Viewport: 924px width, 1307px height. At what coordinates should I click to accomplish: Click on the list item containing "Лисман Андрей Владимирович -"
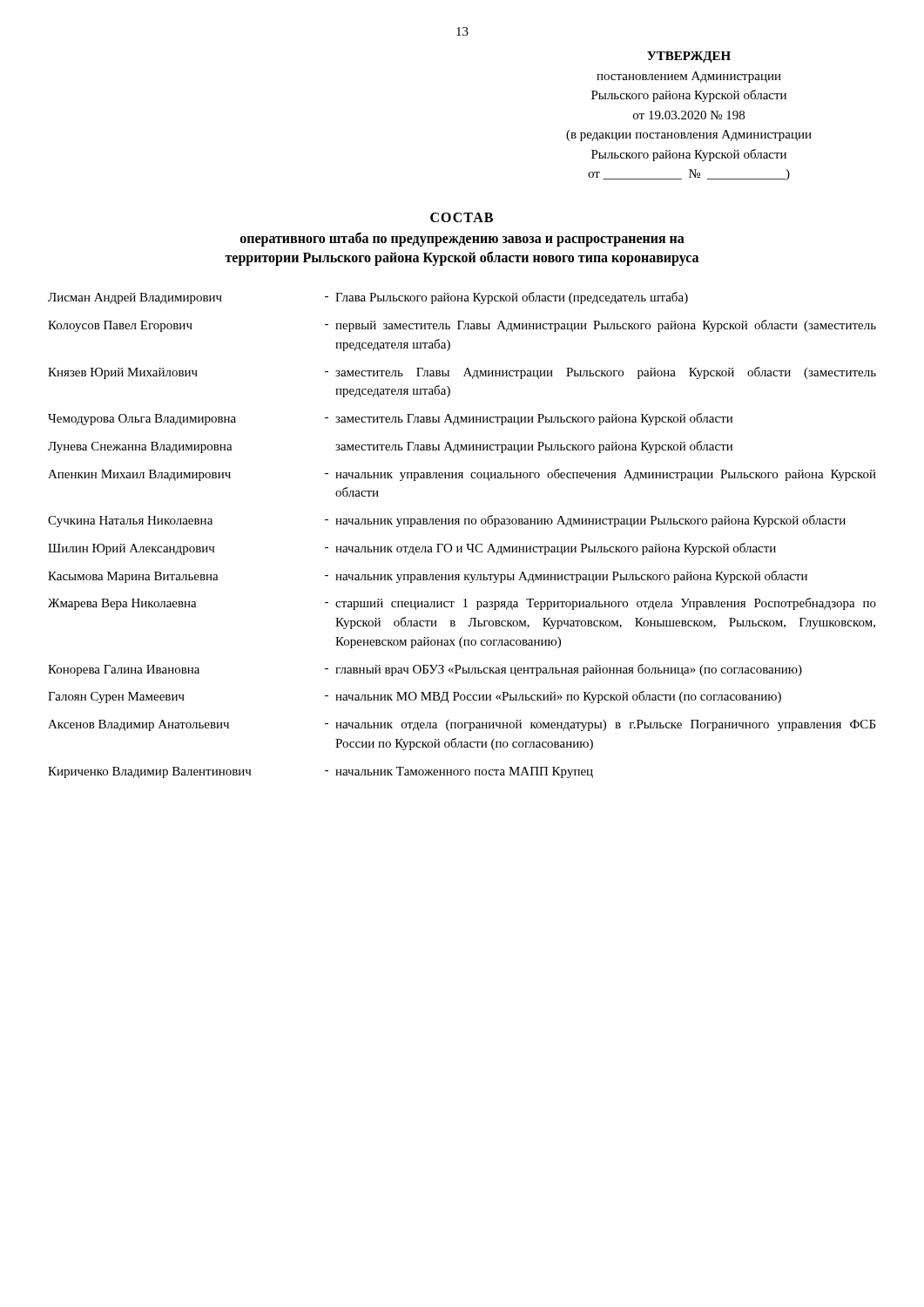[462, 298]
